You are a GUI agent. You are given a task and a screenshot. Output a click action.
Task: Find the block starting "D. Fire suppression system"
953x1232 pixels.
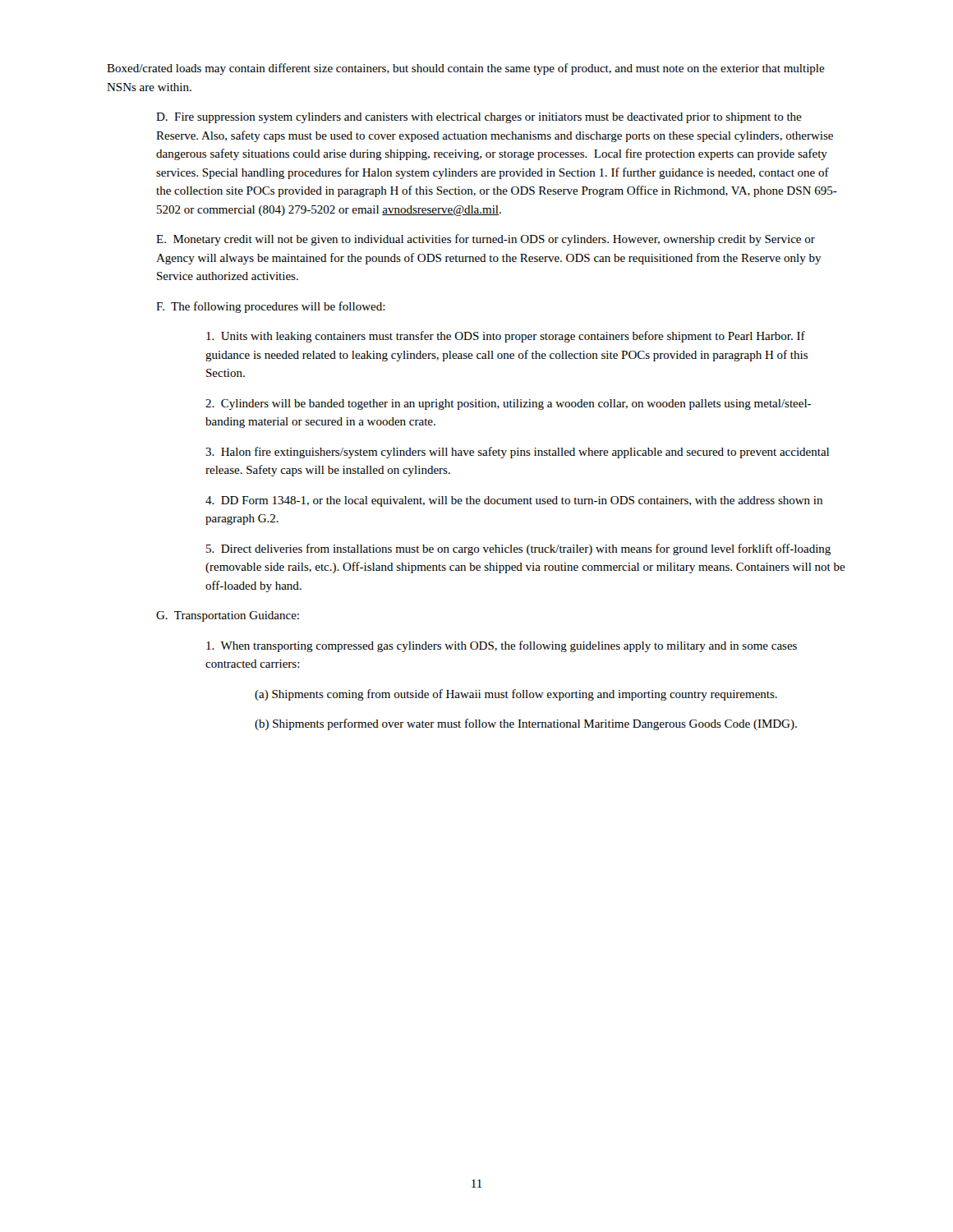pos(496,163)
